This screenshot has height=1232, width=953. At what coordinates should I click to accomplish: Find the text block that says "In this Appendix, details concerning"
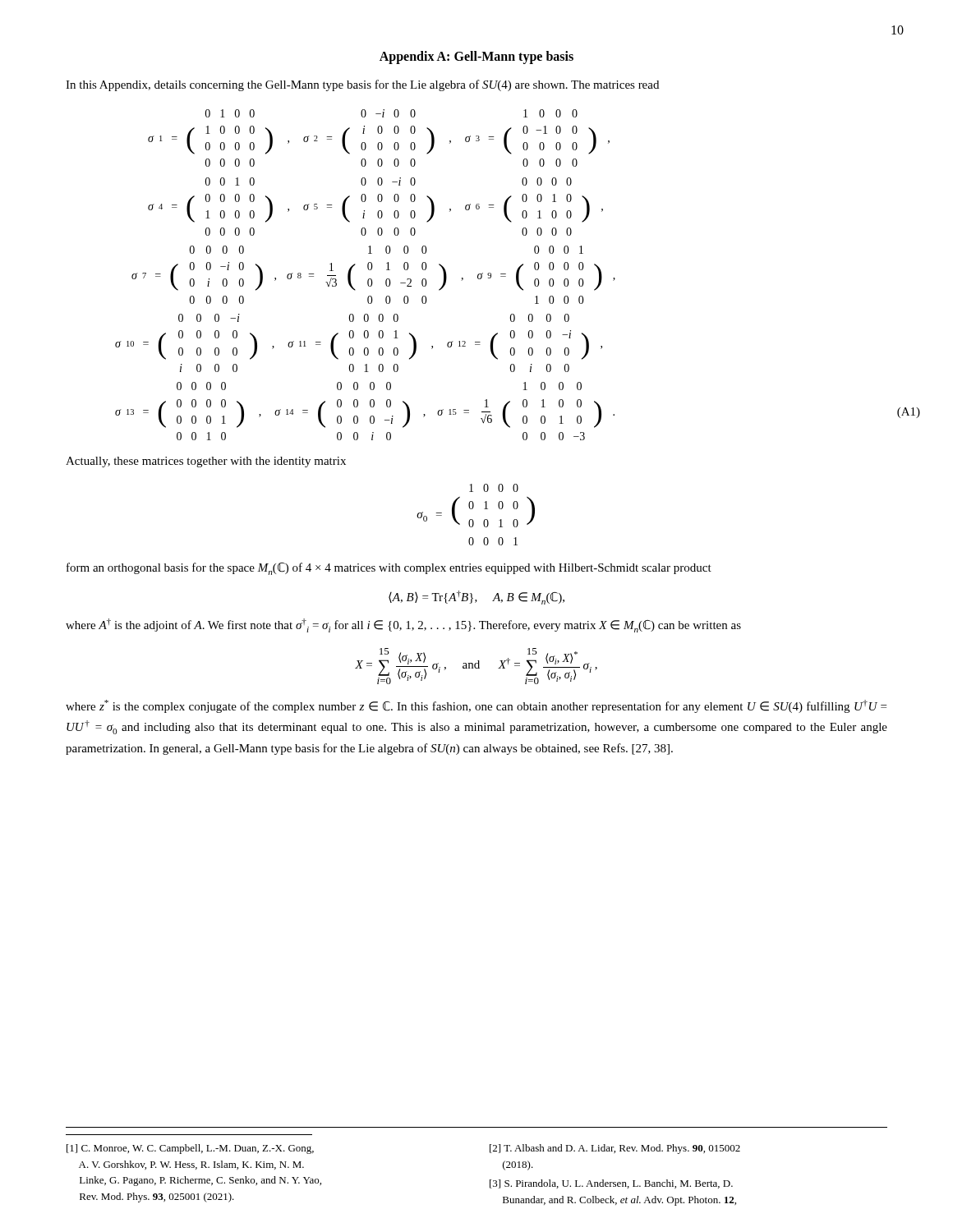pos(363,85)
